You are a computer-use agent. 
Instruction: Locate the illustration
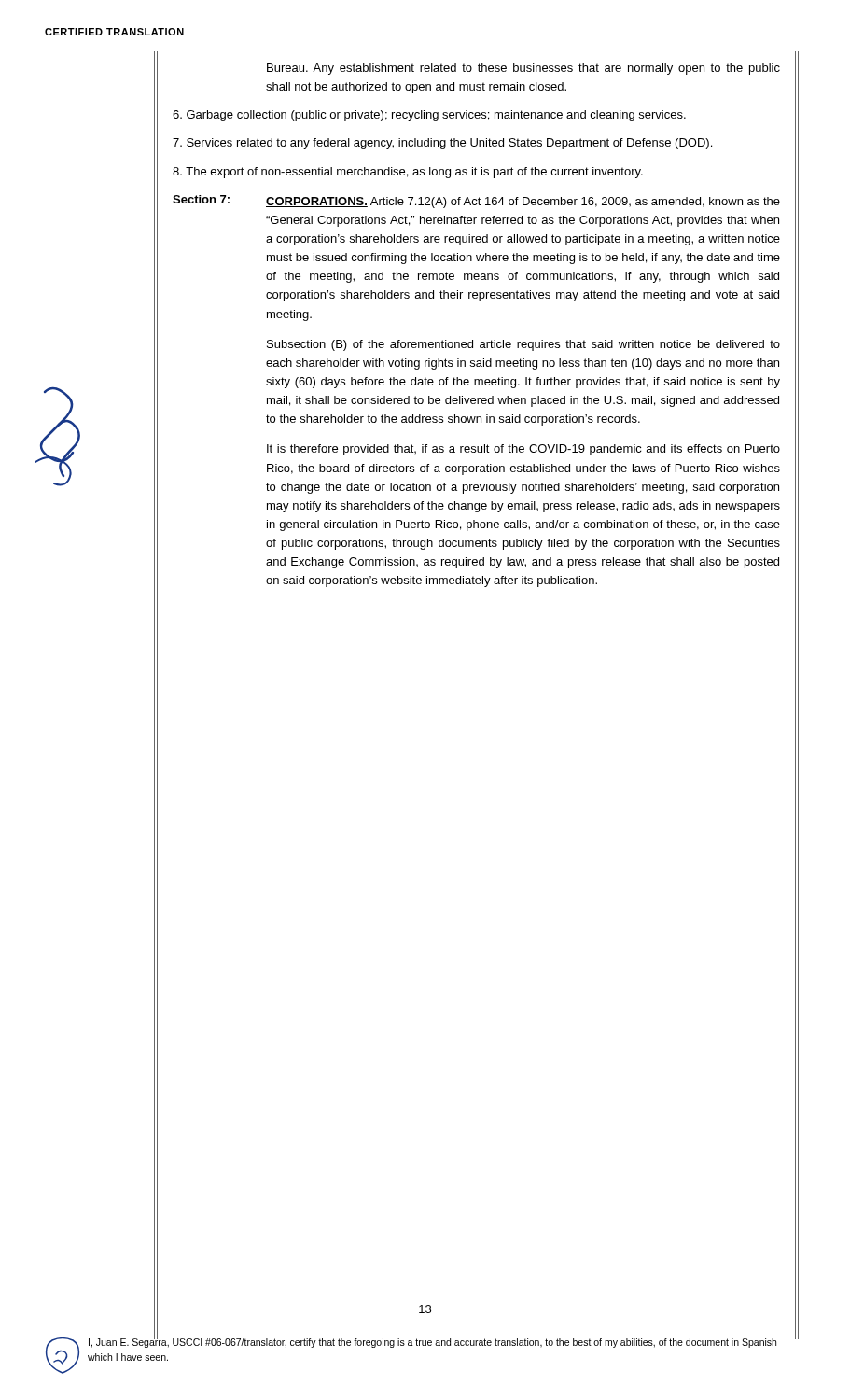point(68,439)
